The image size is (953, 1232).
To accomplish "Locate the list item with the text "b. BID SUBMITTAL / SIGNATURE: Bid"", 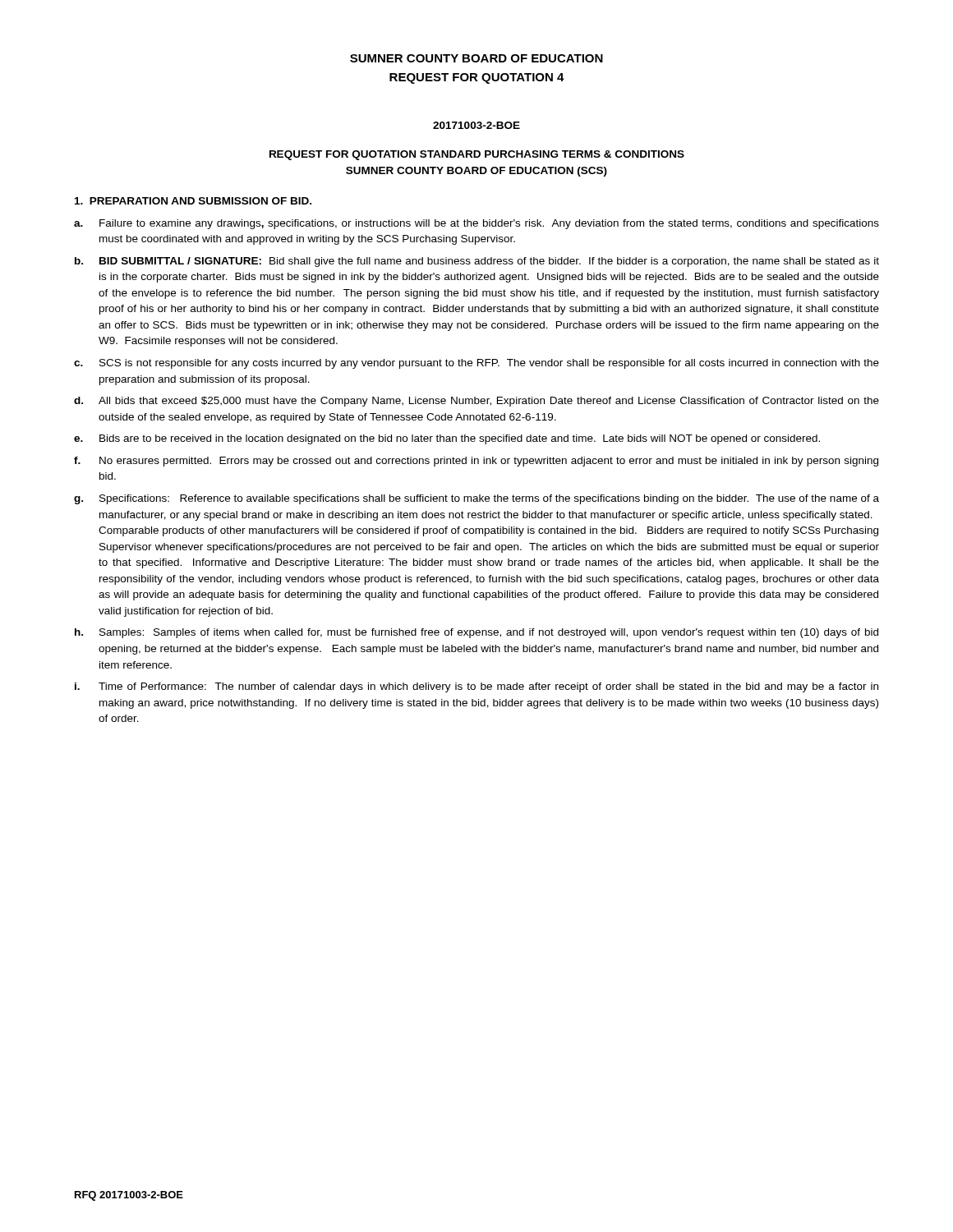I will click(x=476, y=301).
